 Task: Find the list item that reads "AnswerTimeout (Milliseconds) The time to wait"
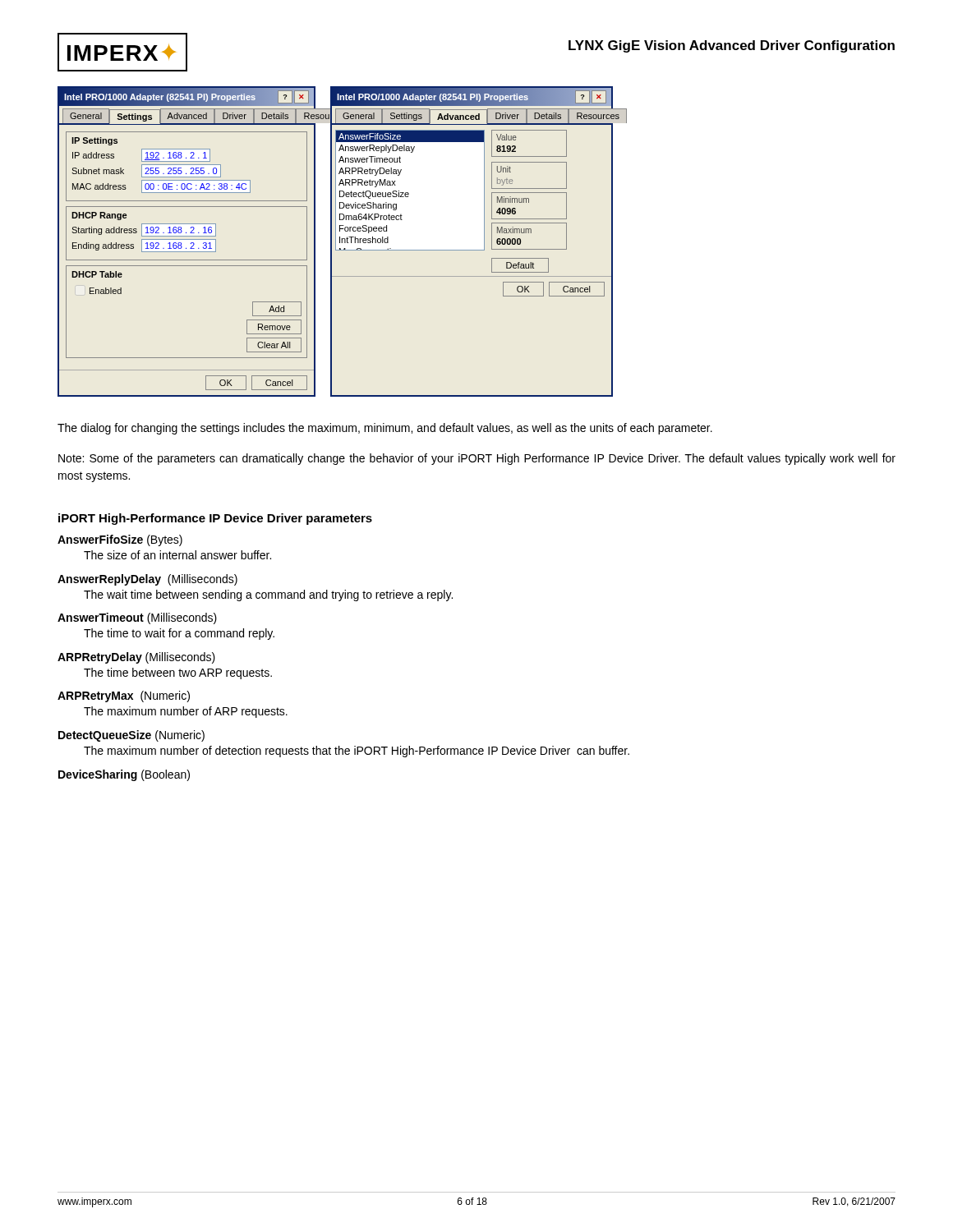(x=137, y=618)
